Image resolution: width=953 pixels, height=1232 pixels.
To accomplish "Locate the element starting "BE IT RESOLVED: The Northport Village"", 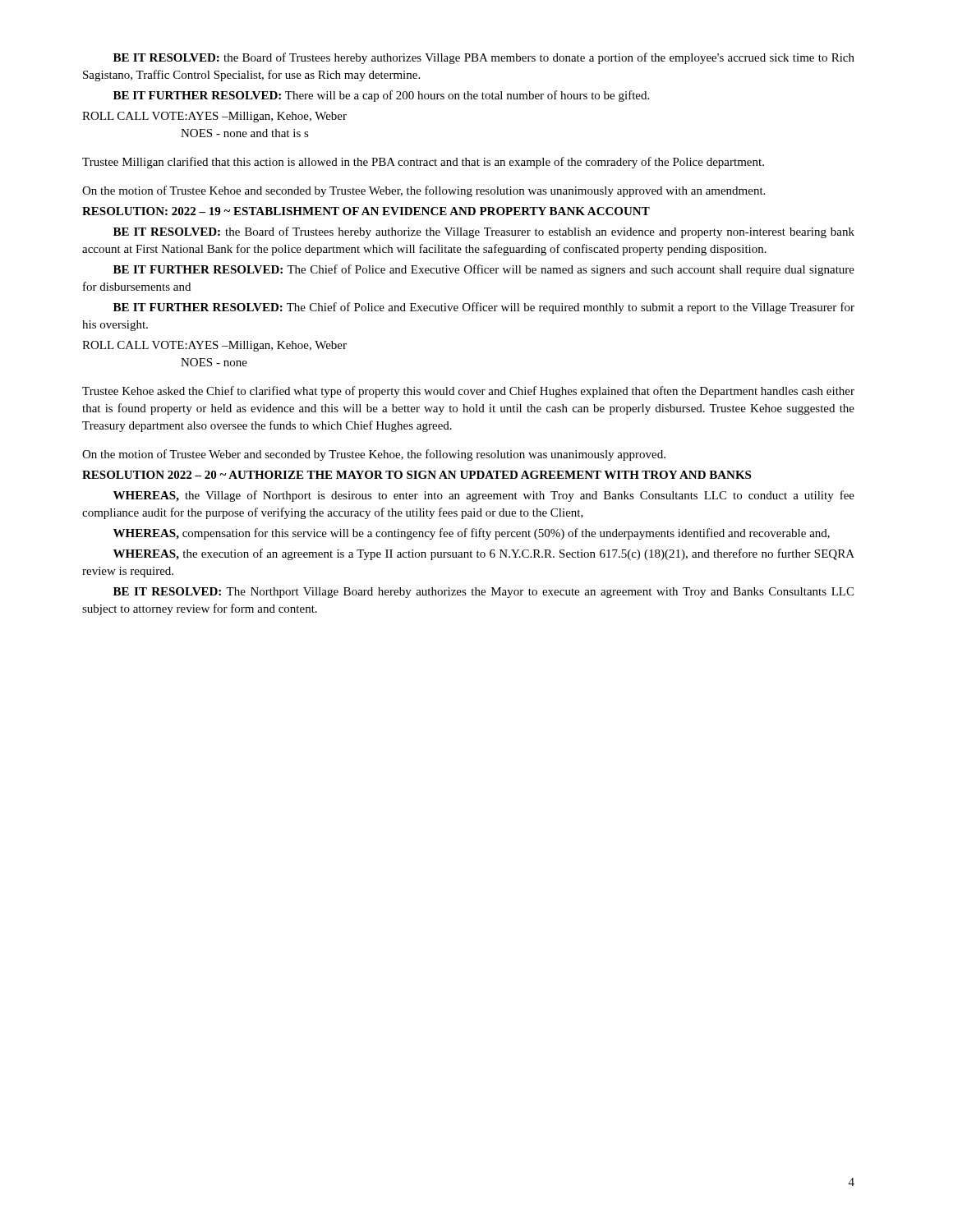I will point(468,600).
